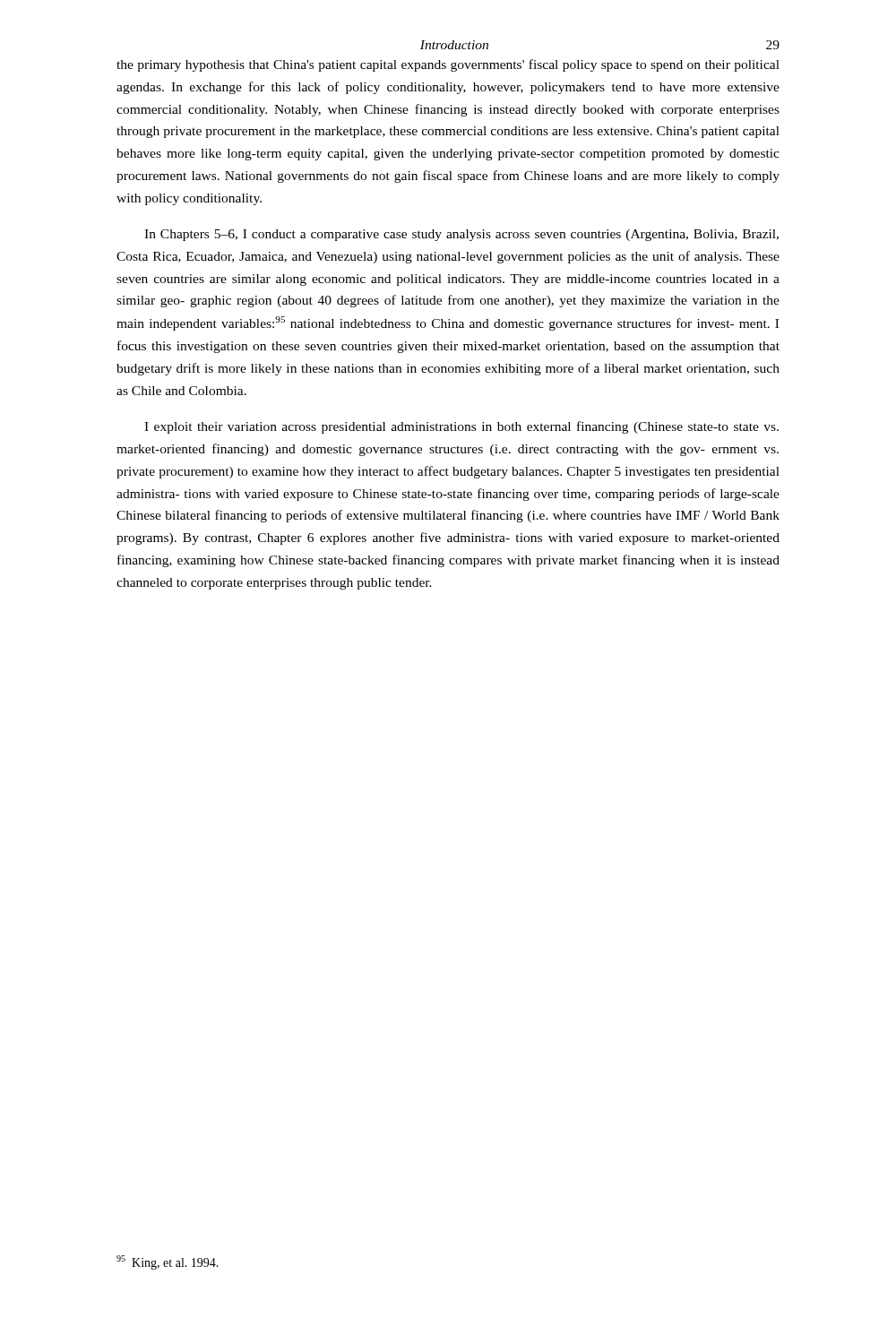Point to the block starting "In Chapters 5–6, I conduct a"

coord(448,313)
